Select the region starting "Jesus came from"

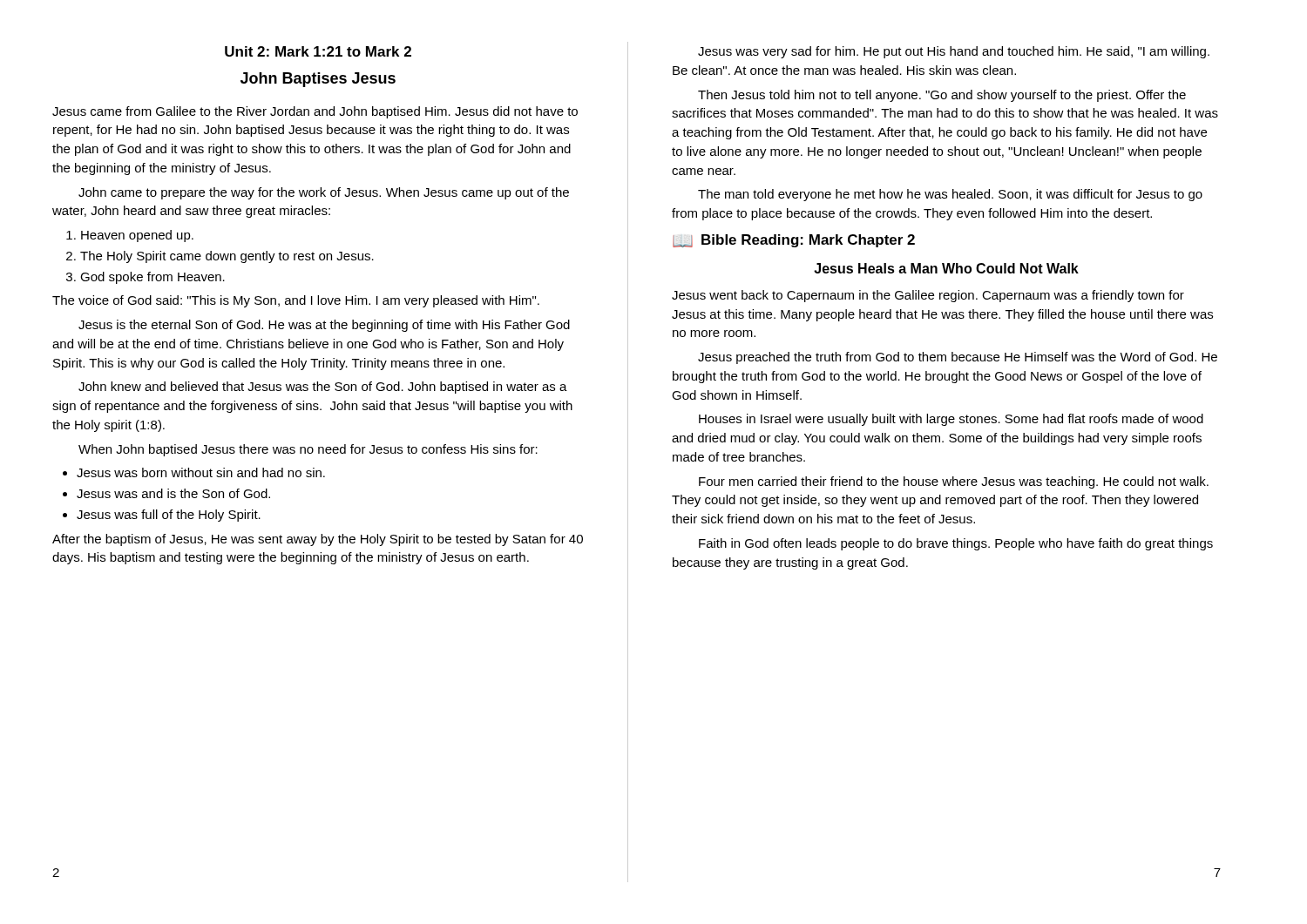(x=315, y=139)
